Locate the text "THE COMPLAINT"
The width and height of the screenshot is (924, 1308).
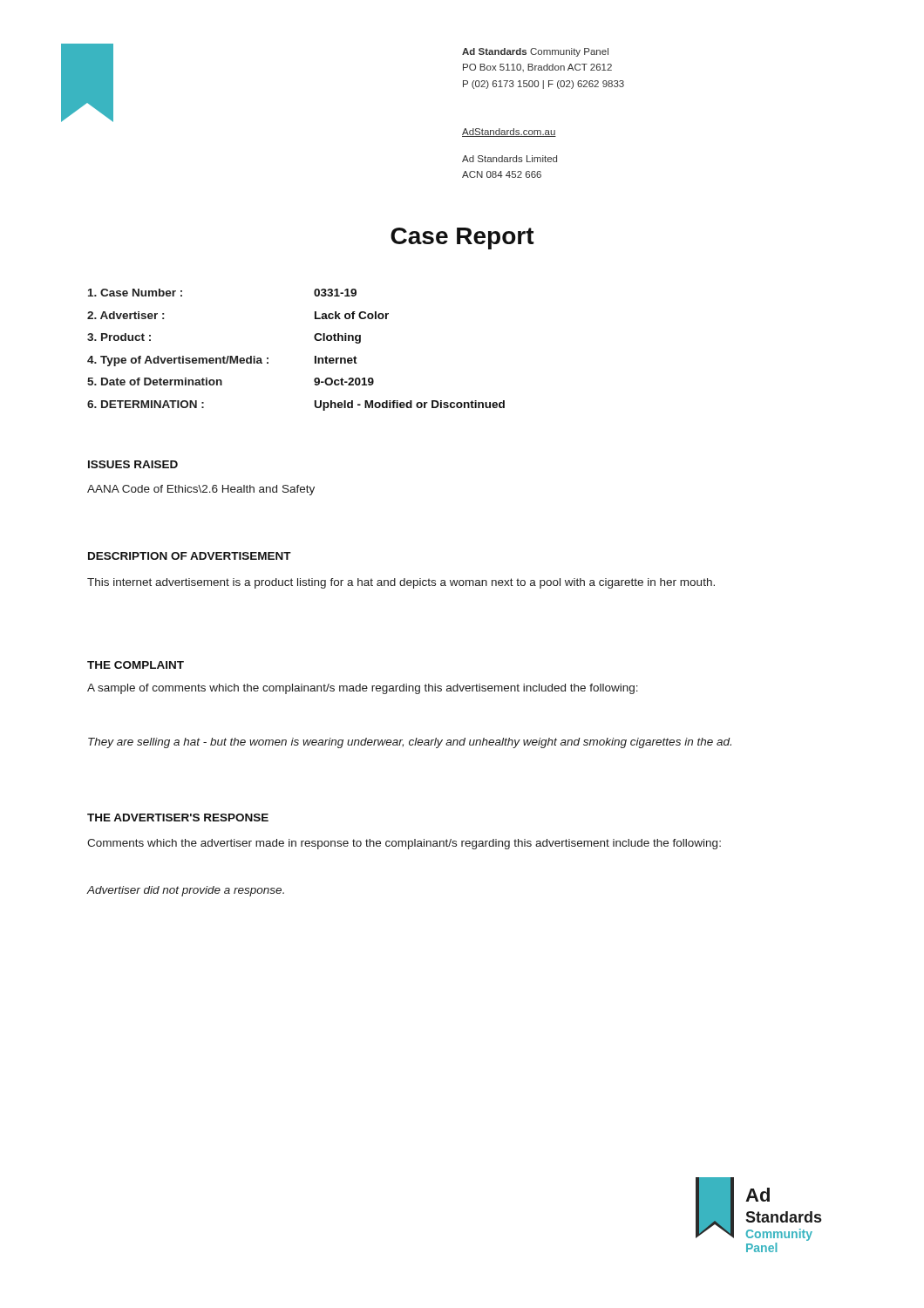click(x=136, y=665)
